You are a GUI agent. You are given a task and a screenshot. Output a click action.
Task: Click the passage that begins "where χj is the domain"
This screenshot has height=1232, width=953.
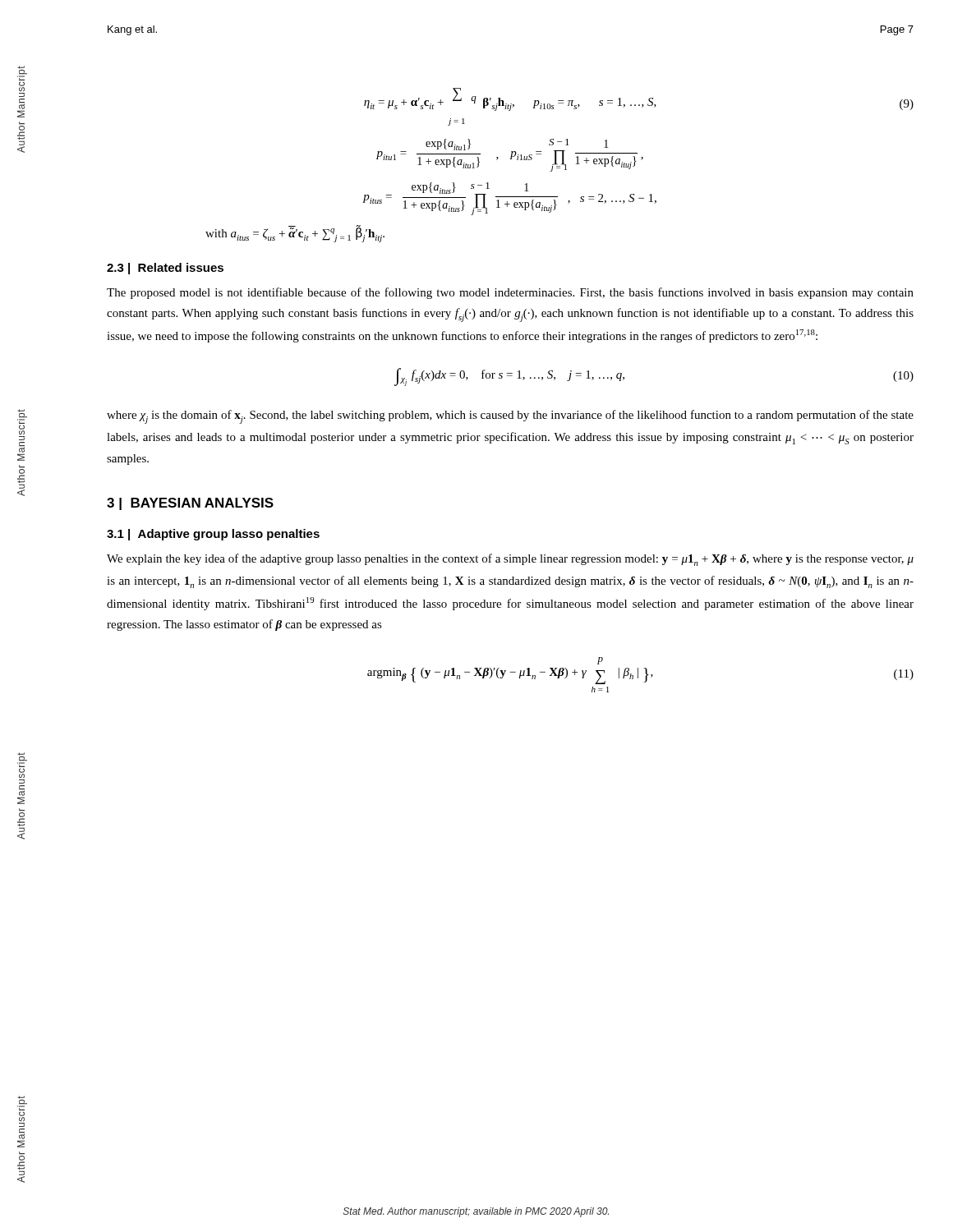510,437
